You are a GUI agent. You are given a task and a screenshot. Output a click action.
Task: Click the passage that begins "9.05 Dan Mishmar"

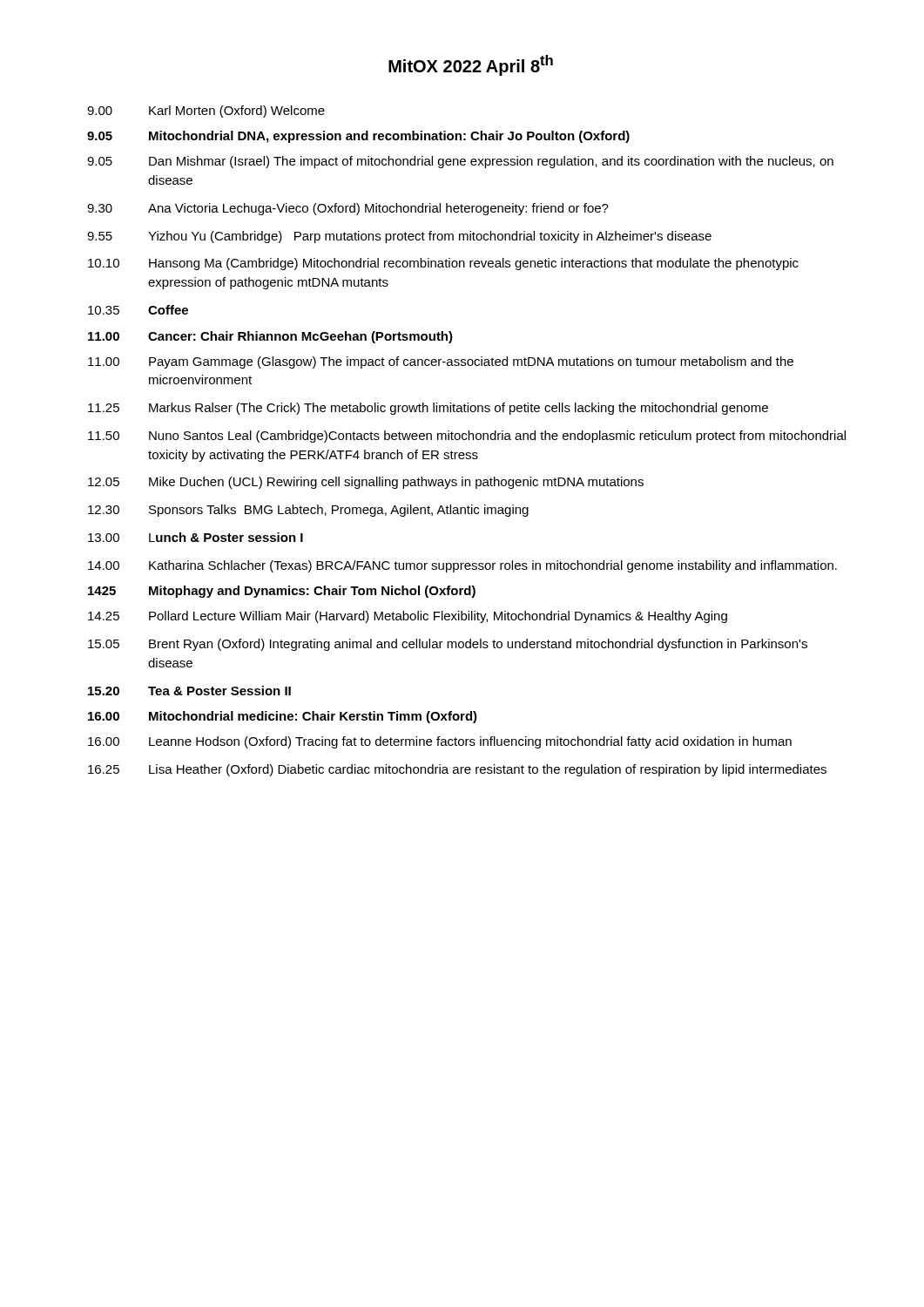(471, 171)
